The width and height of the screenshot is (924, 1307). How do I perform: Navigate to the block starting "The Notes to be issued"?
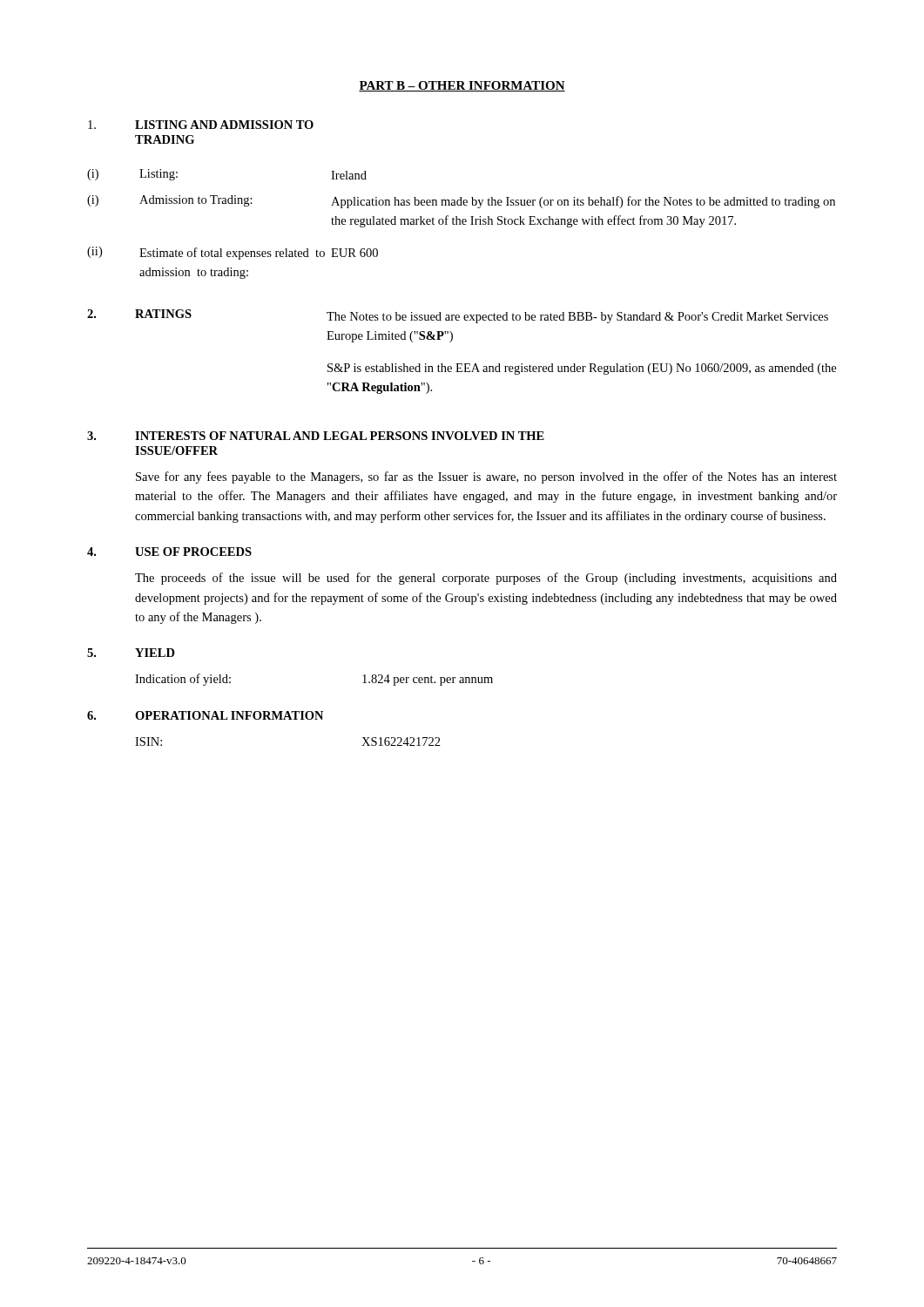tap(578, 326)
